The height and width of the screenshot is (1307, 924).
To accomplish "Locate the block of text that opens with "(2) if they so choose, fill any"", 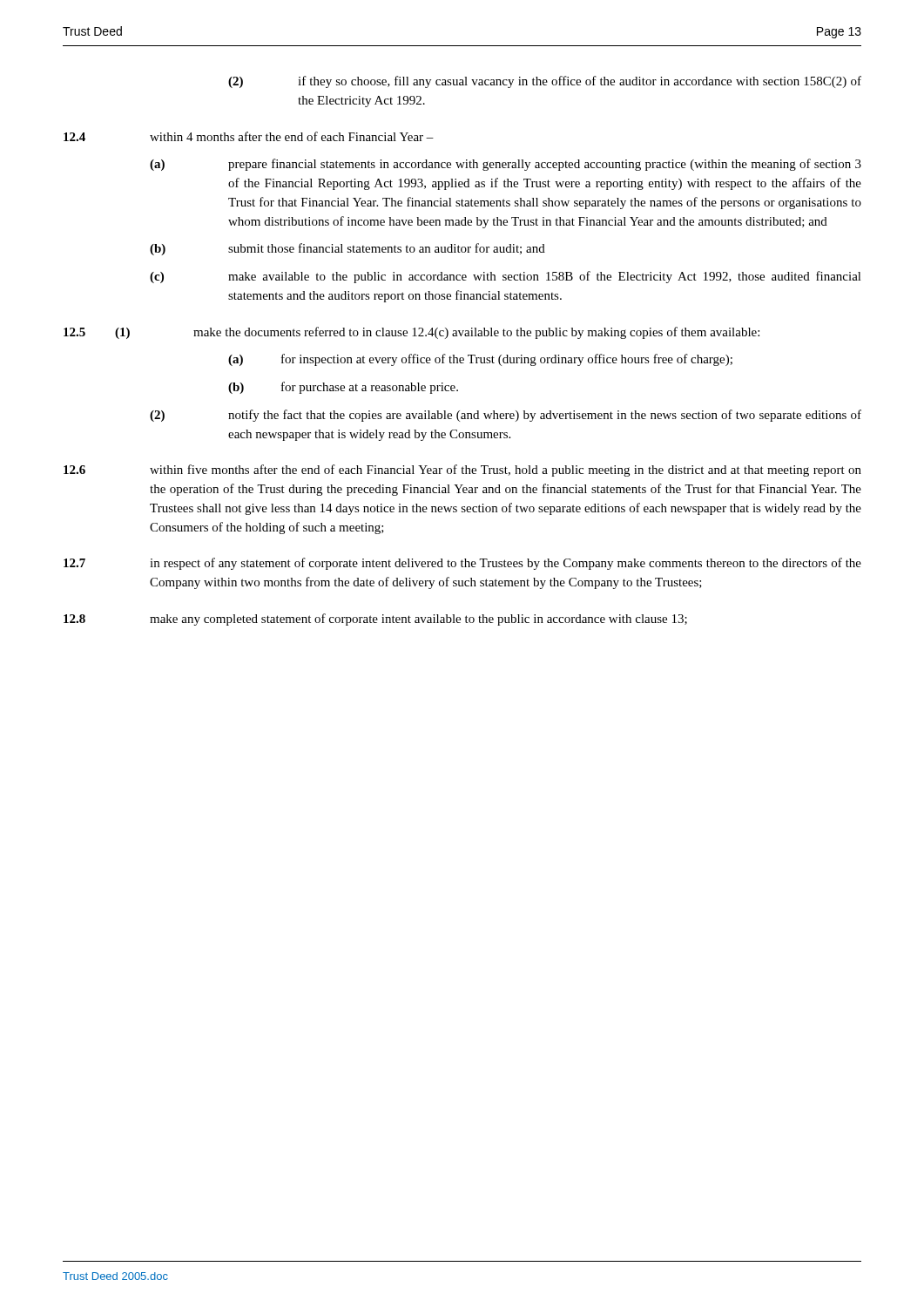I will tap(545, 91).
